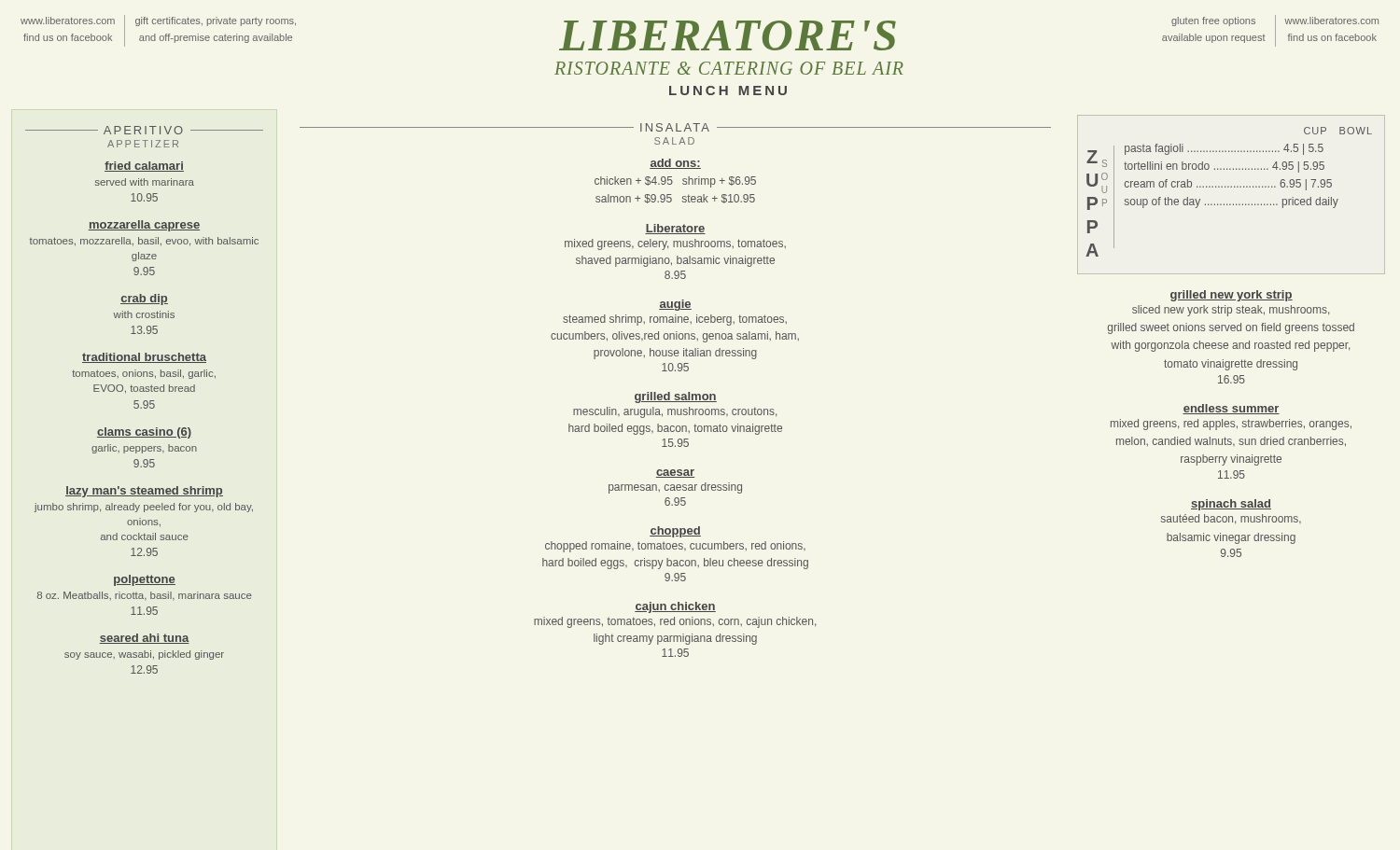1400x850 pixels.
Task: Locate the block of text that opens with "traditional bruschetta tomatoes, onions, basil, garlic,EVOO, toasted bread"
Action: [x=144, y=381]
